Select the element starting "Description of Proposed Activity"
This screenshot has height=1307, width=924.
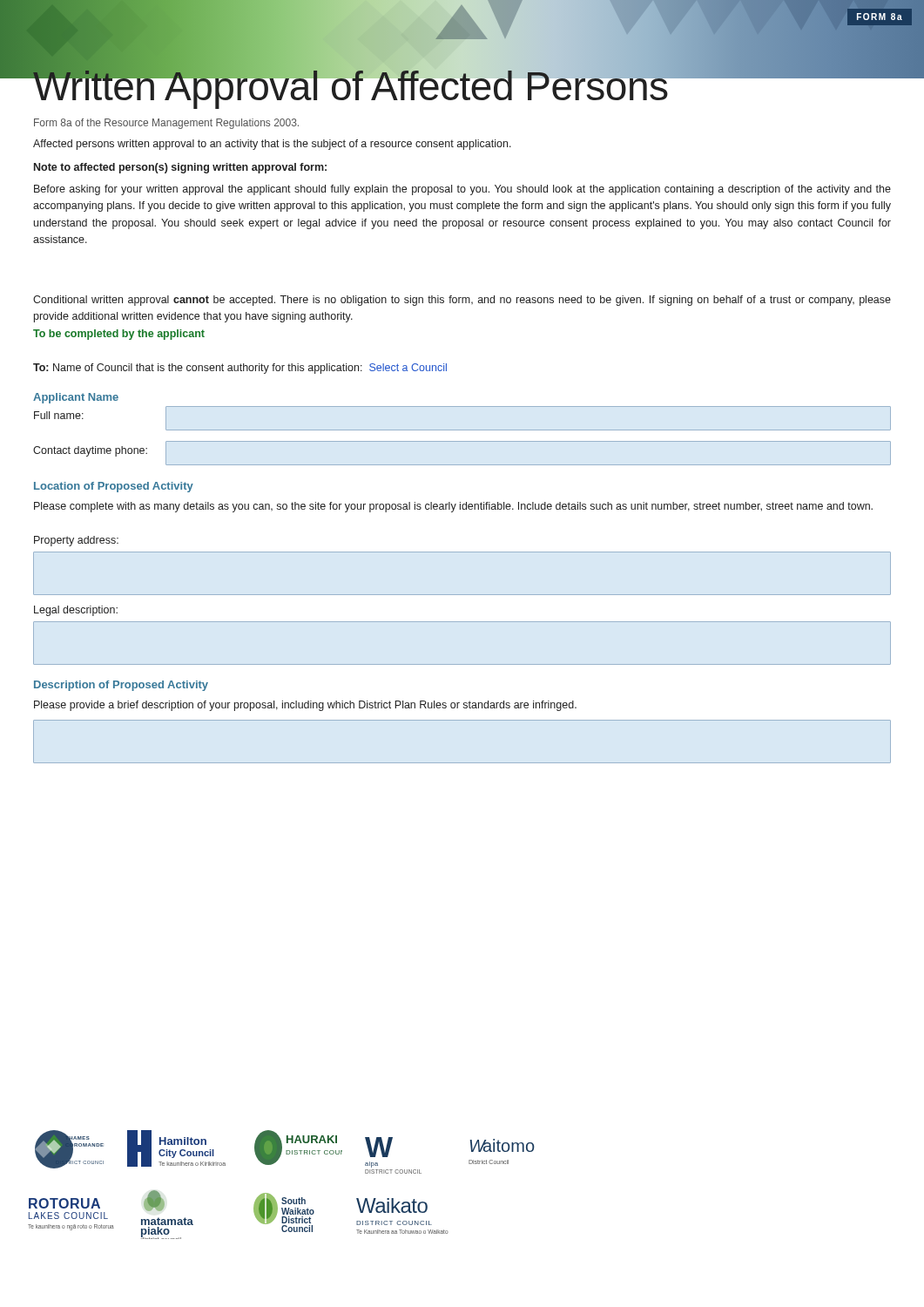point(121,684)
